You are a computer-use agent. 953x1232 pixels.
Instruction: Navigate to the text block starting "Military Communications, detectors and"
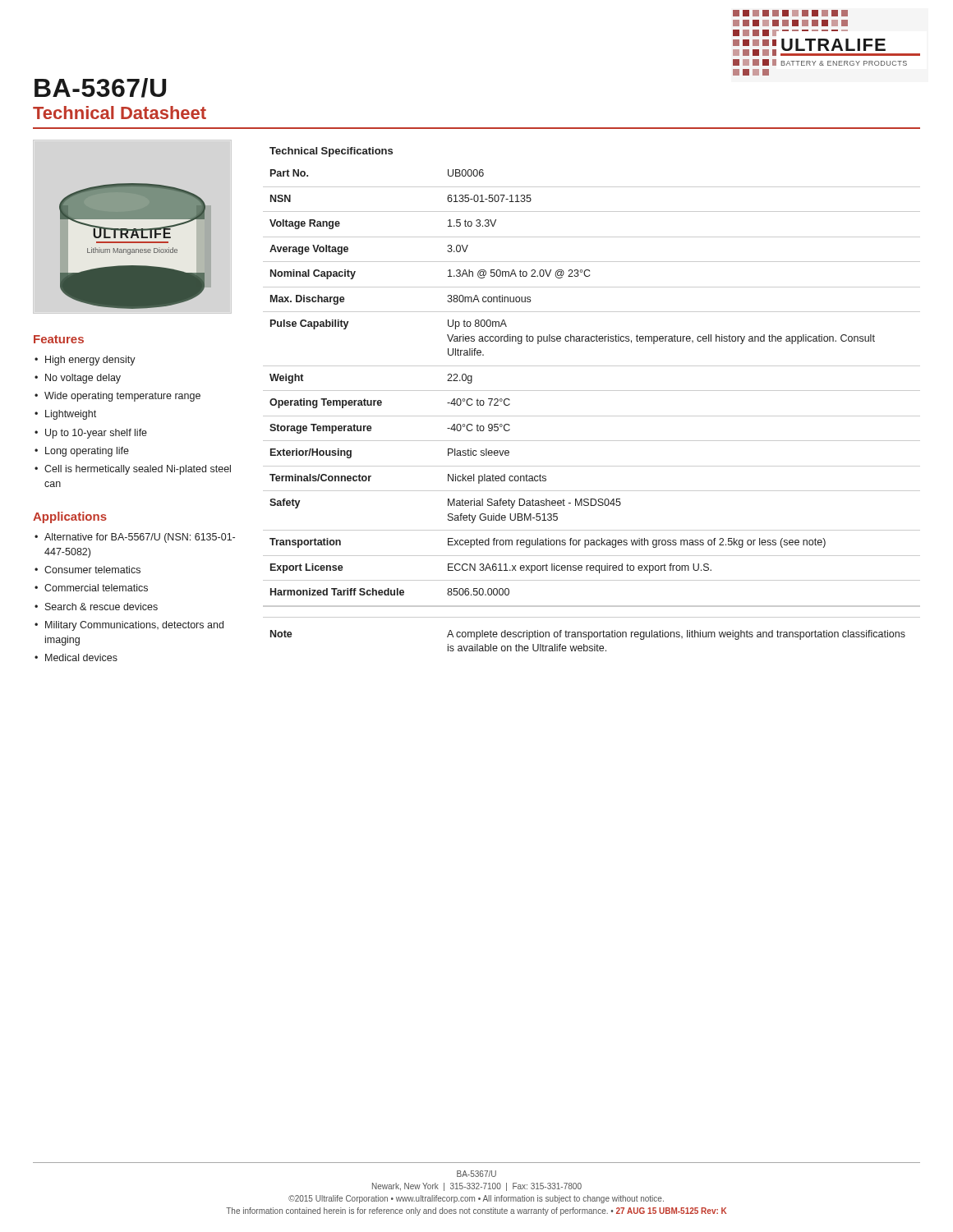[x=134, y=632]
